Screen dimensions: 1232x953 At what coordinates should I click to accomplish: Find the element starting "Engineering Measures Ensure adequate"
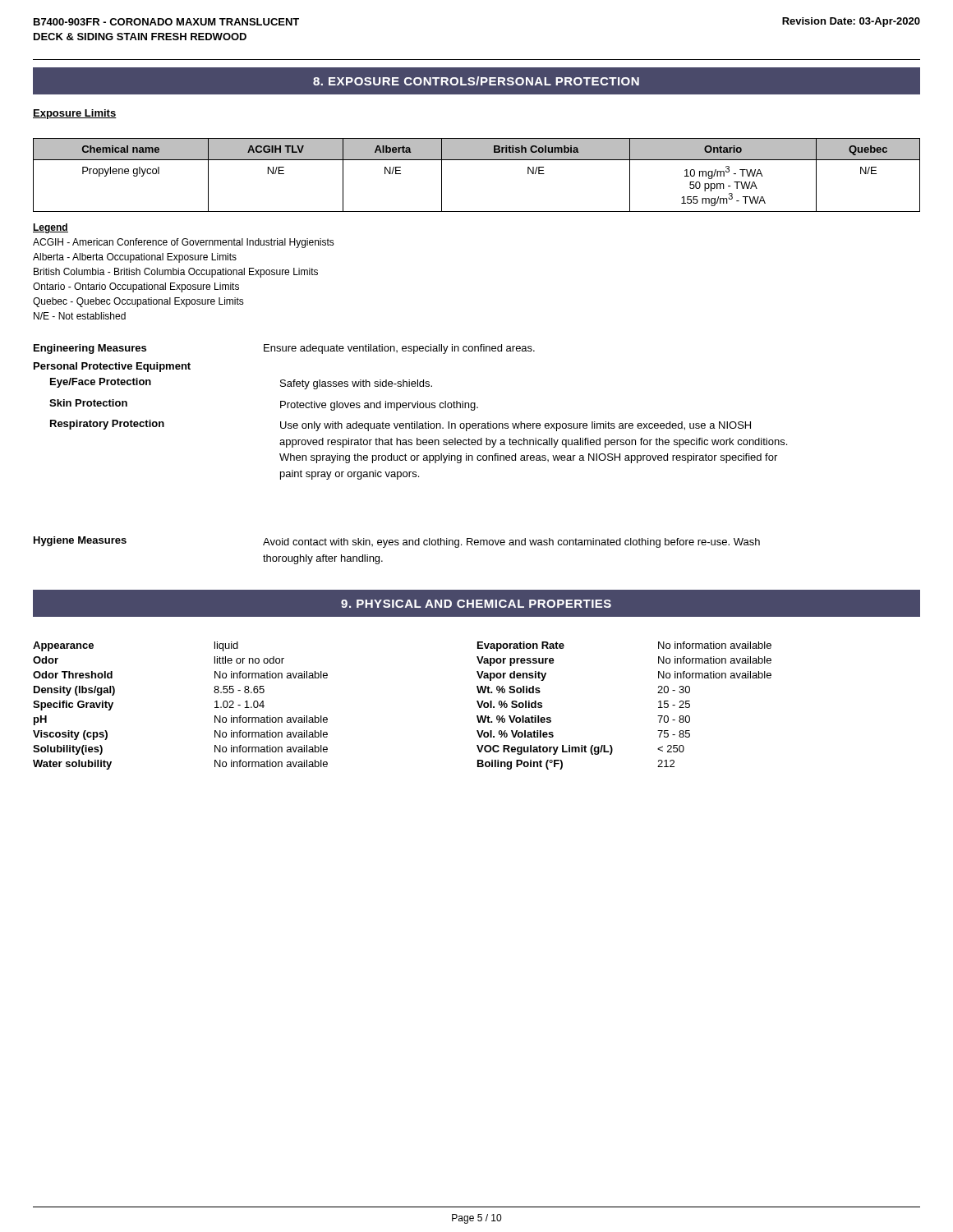(284, 348)
